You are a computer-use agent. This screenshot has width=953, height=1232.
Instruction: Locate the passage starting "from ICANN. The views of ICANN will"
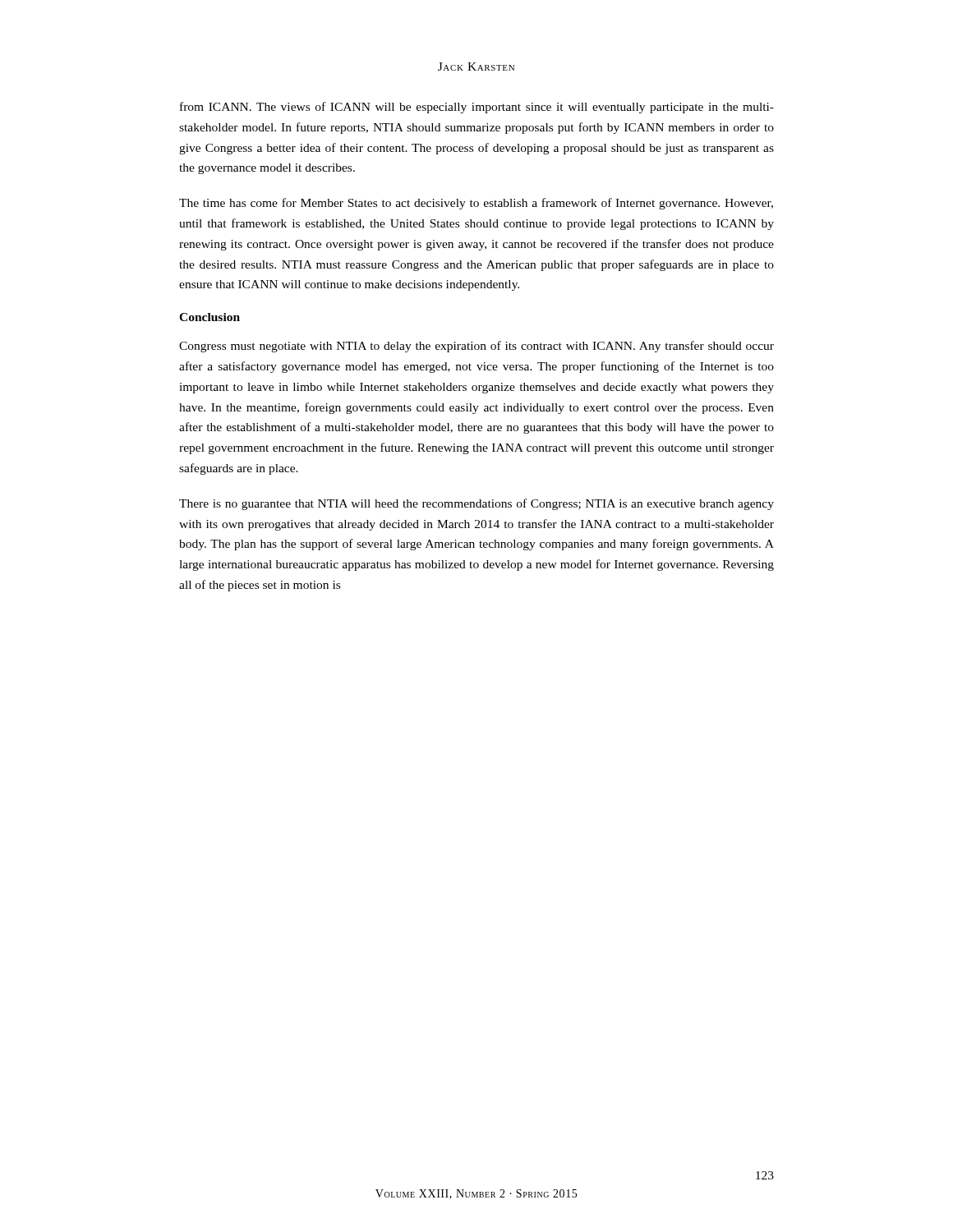[x=476, y=137]
